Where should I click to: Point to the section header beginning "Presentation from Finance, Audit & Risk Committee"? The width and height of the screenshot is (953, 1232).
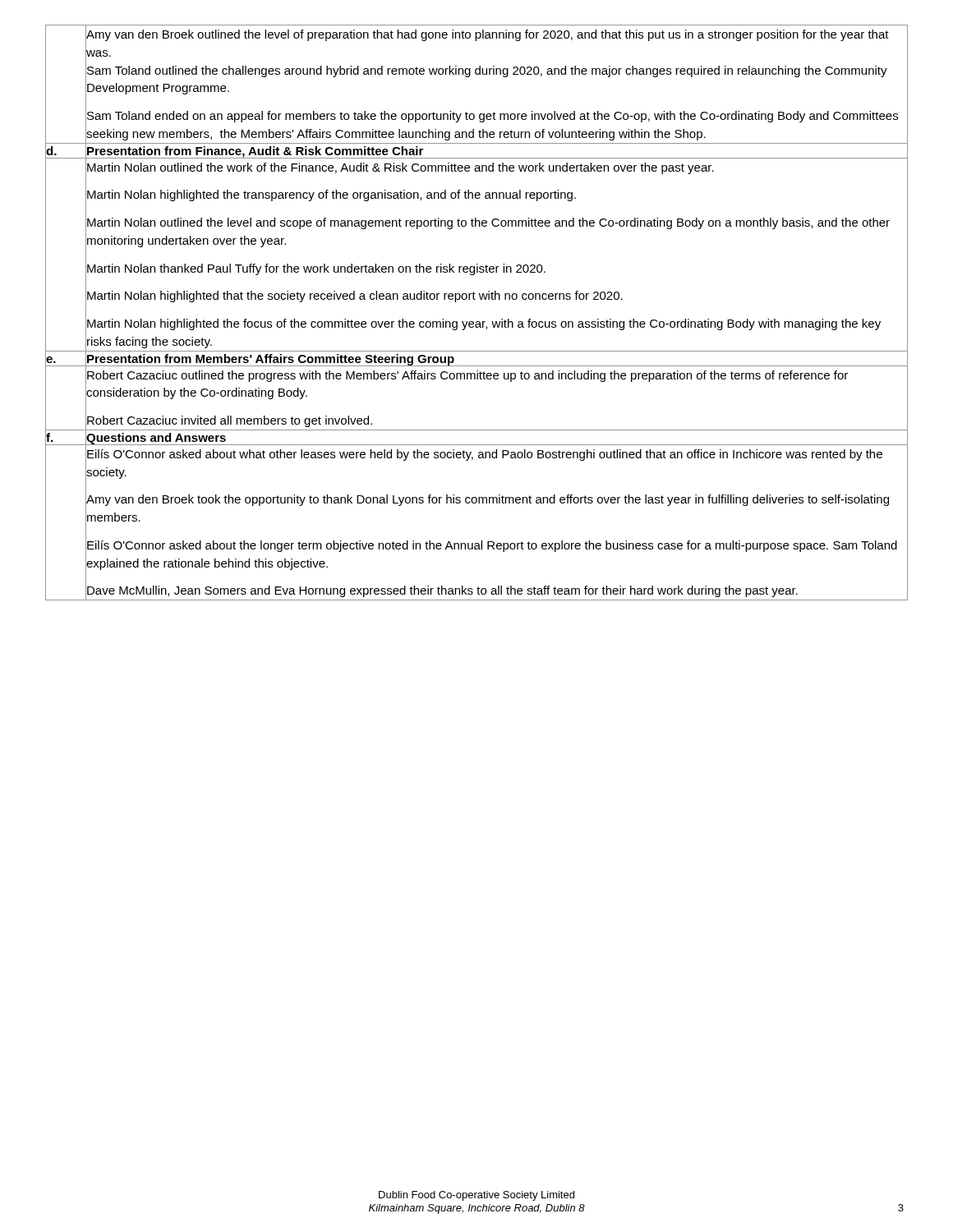[x=255, y=150]
